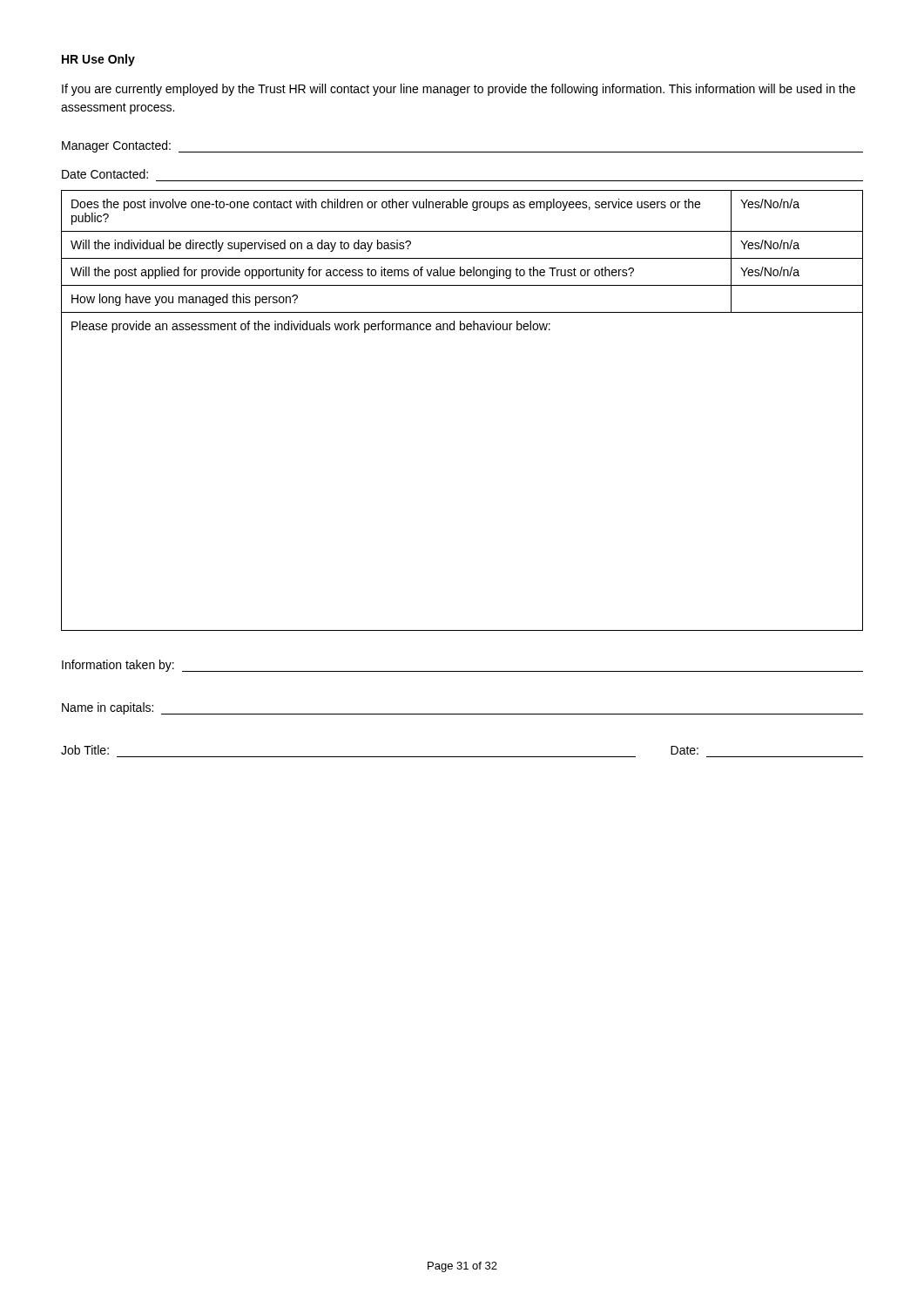Find the block starting "If you are currently employed by the"
The height and width of the screenshot is (1307, 924).
click(458, 98)
